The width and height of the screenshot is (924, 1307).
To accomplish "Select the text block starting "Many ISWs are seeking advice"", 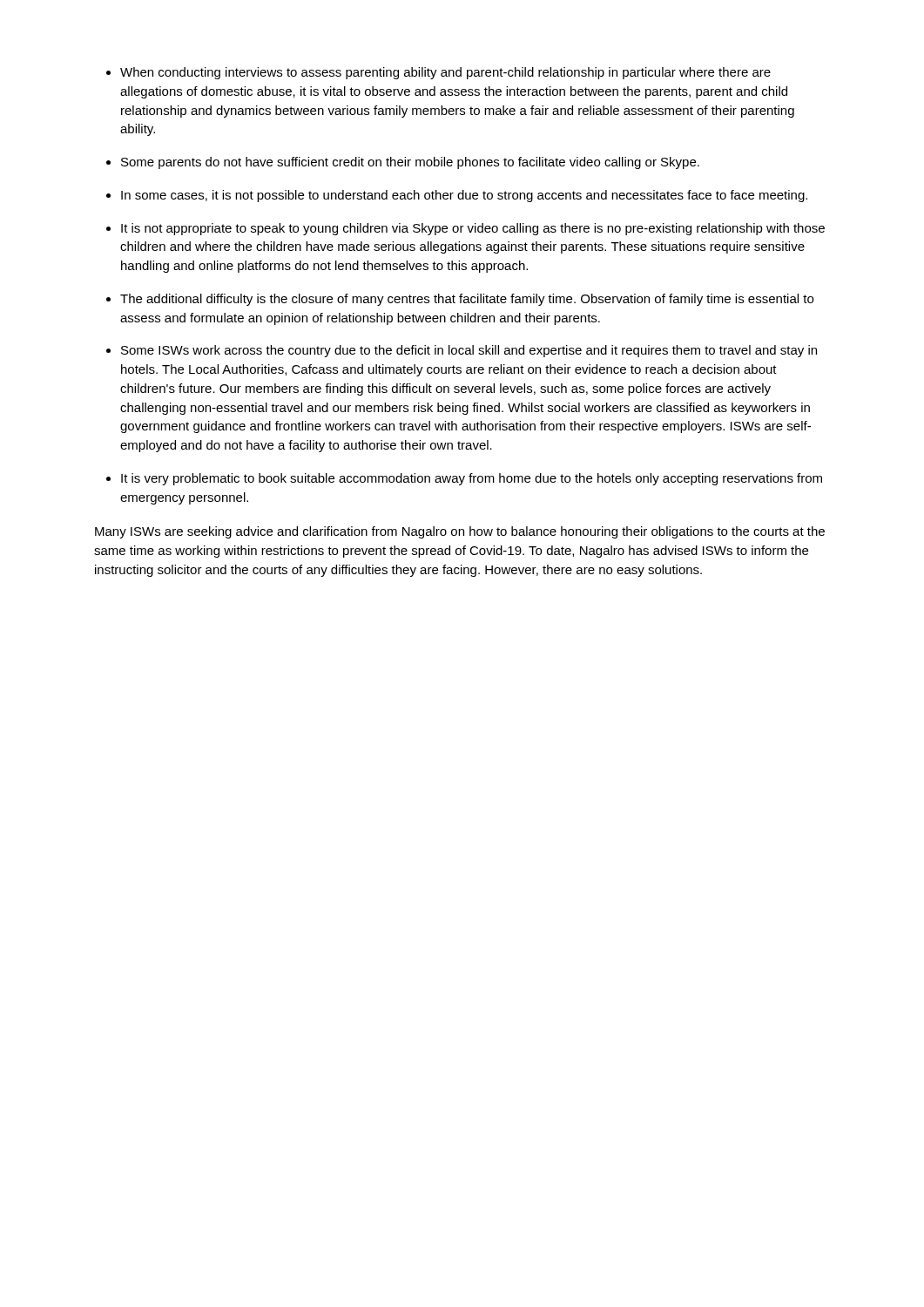I will pos(460,550).
